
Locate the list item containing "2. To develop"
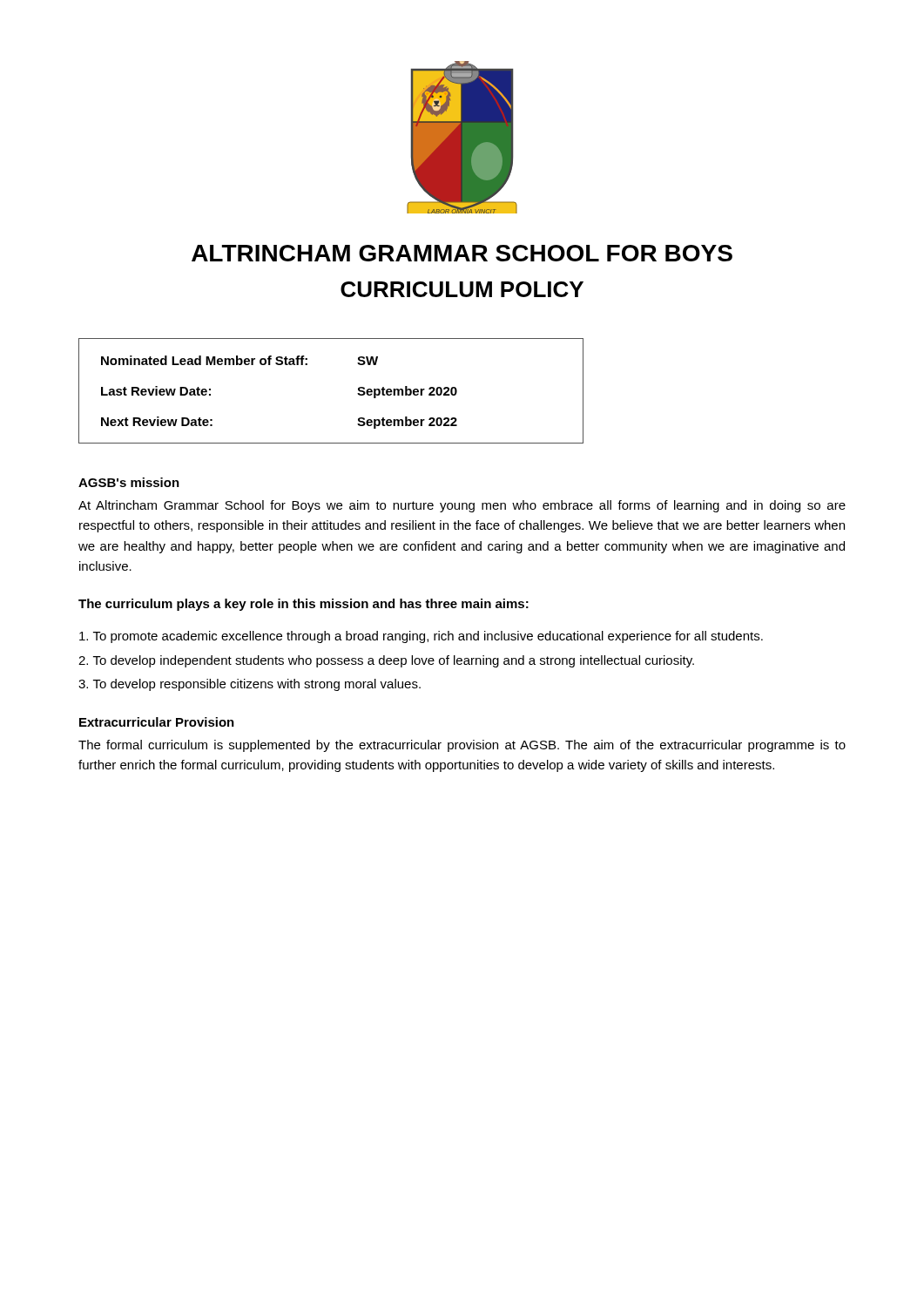click(387, 660)
